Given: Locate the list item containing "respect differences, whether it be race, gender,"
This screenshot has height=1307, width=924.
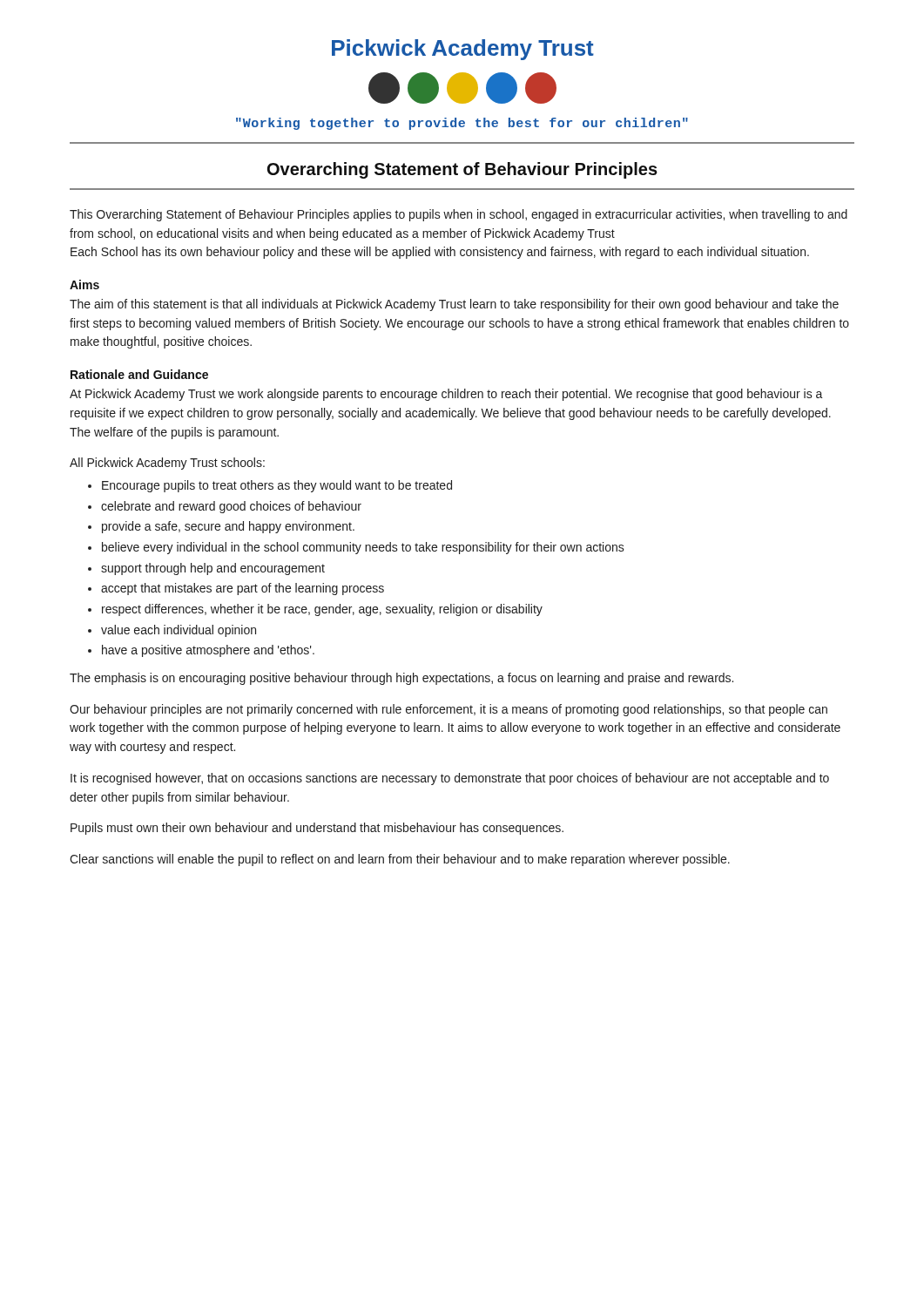Looking at the screenshot, I should (322, 609).
